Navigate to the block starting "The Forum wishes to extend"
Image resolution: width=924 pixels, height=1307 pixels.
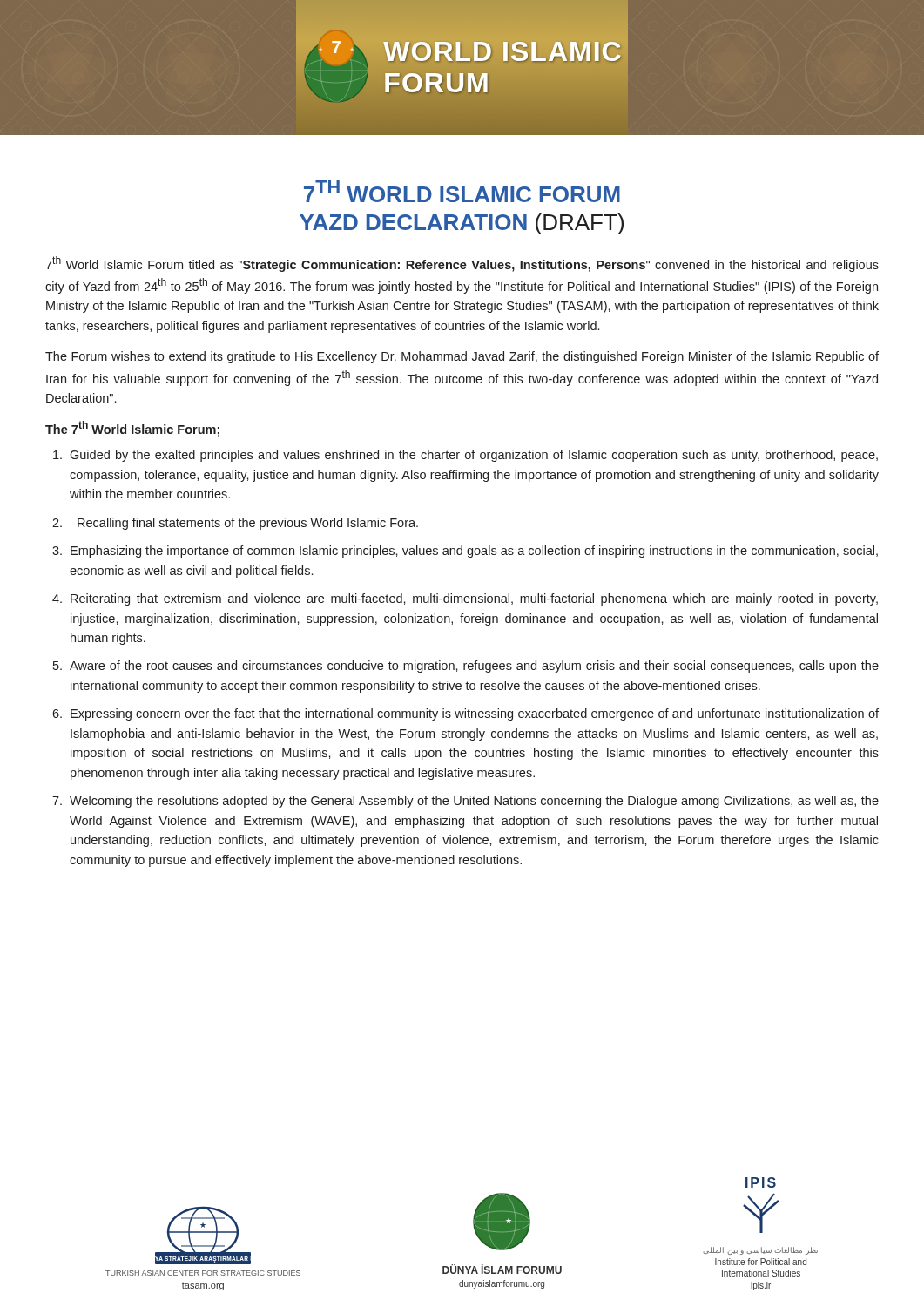(x=462, y=377)
